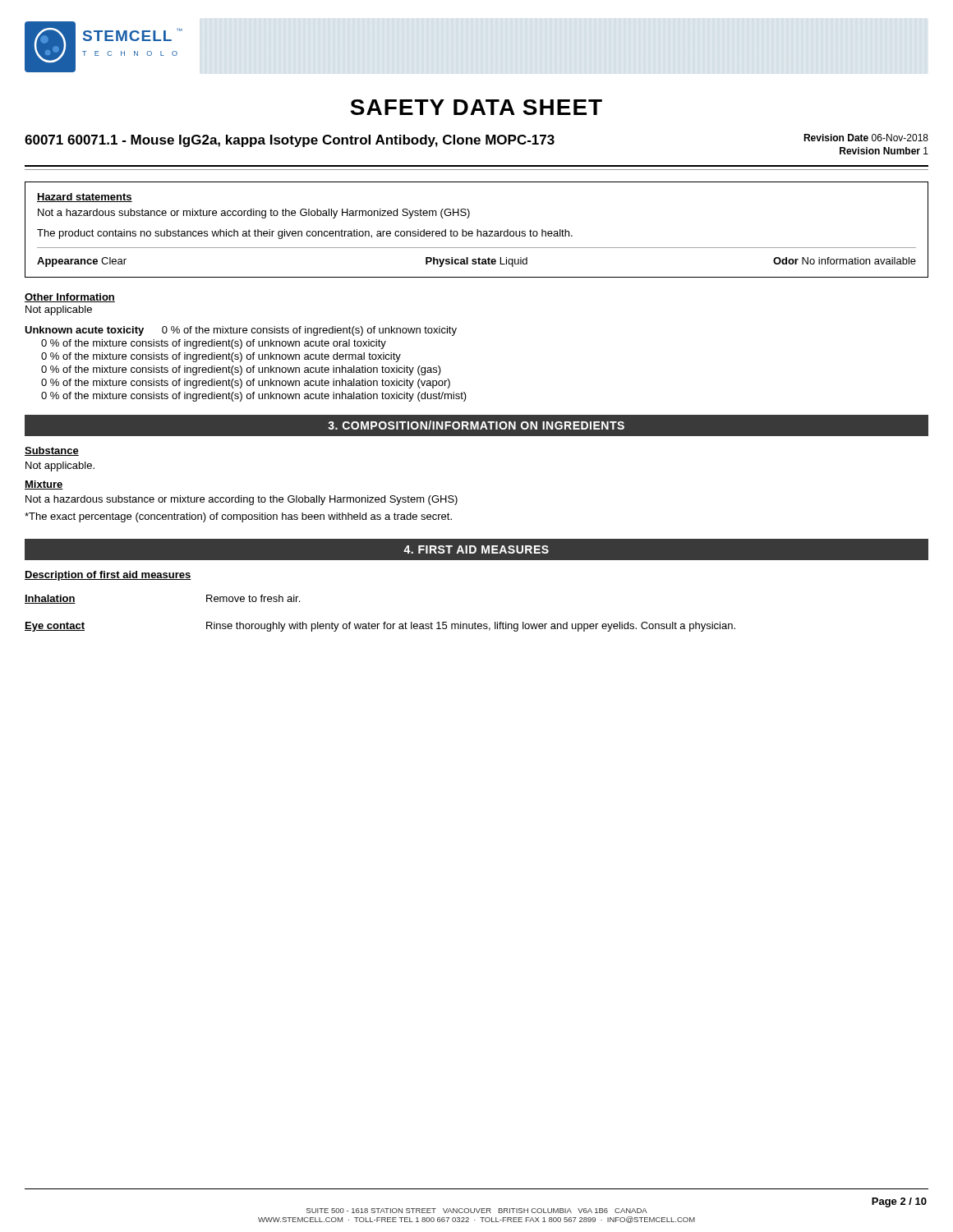Click on the section header with the text "4. FIRST AID"
This screenshot has width=953, height=1232.
click(476, 549)
